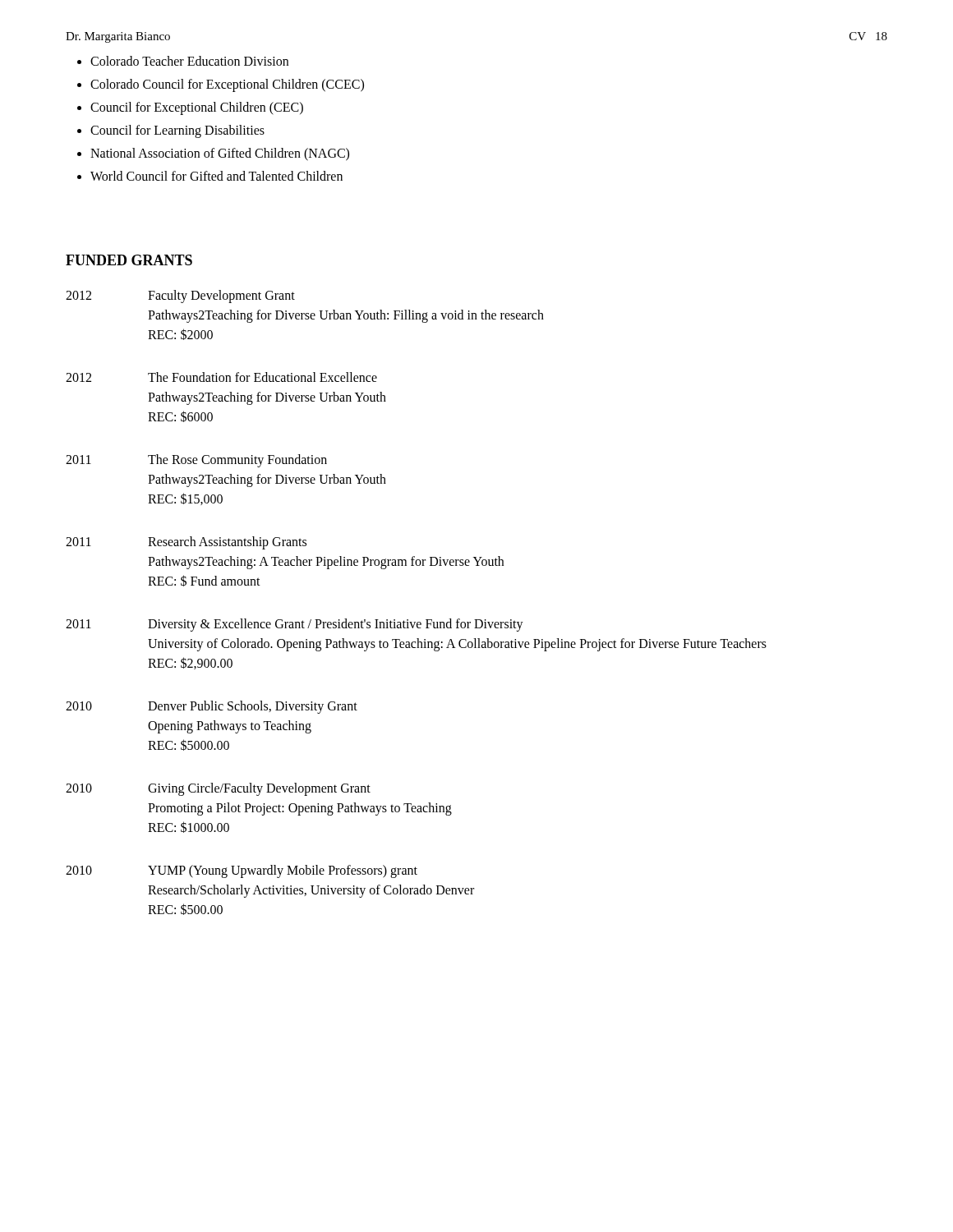Image resolution: width=953 pixels, height=1232 pixels.
Task: Select the text block that says "2011 Diversity & Excellence Grant / President's"
Action: coord(476,644)
